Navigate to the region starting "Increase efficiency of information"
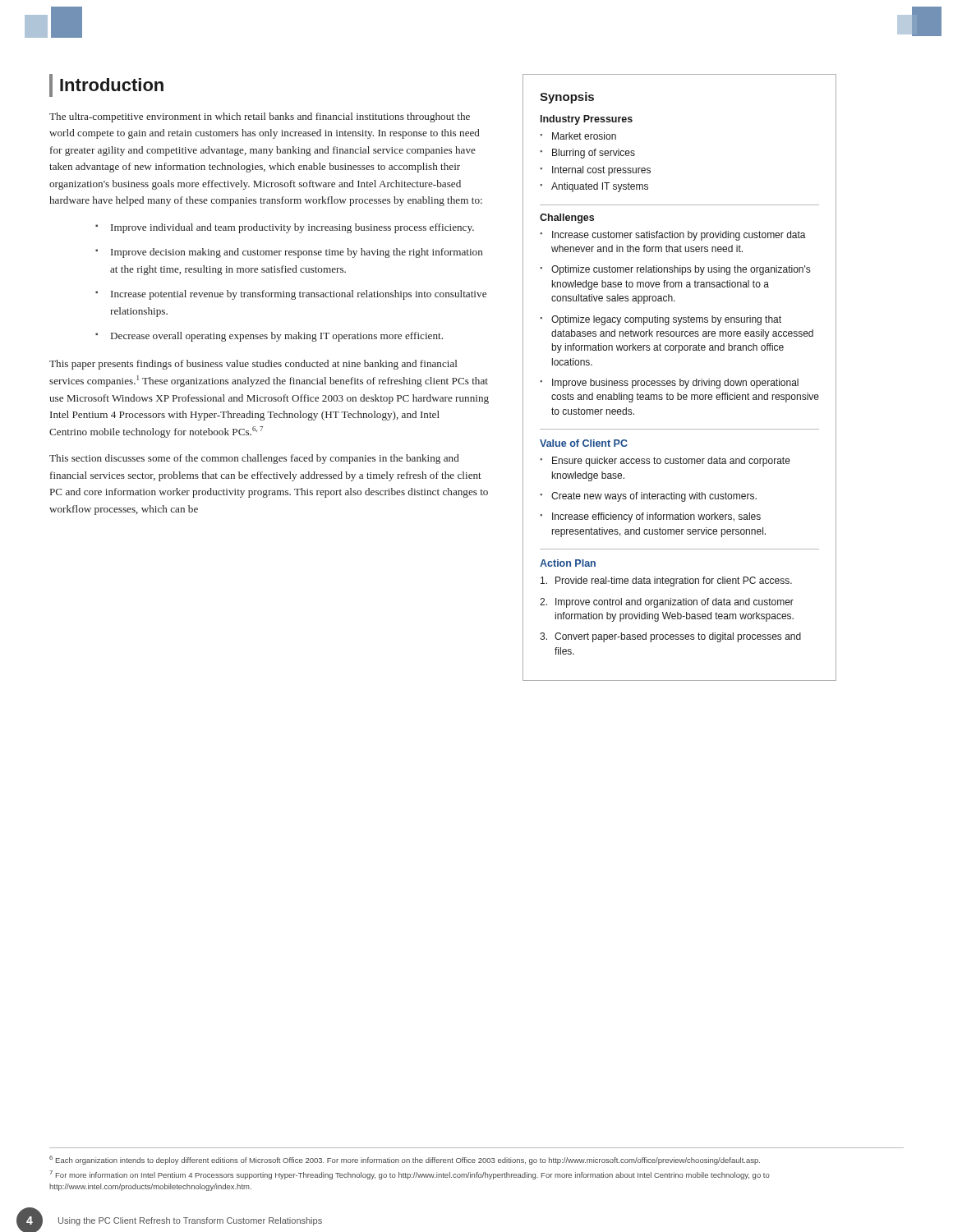 pos(659,524)
